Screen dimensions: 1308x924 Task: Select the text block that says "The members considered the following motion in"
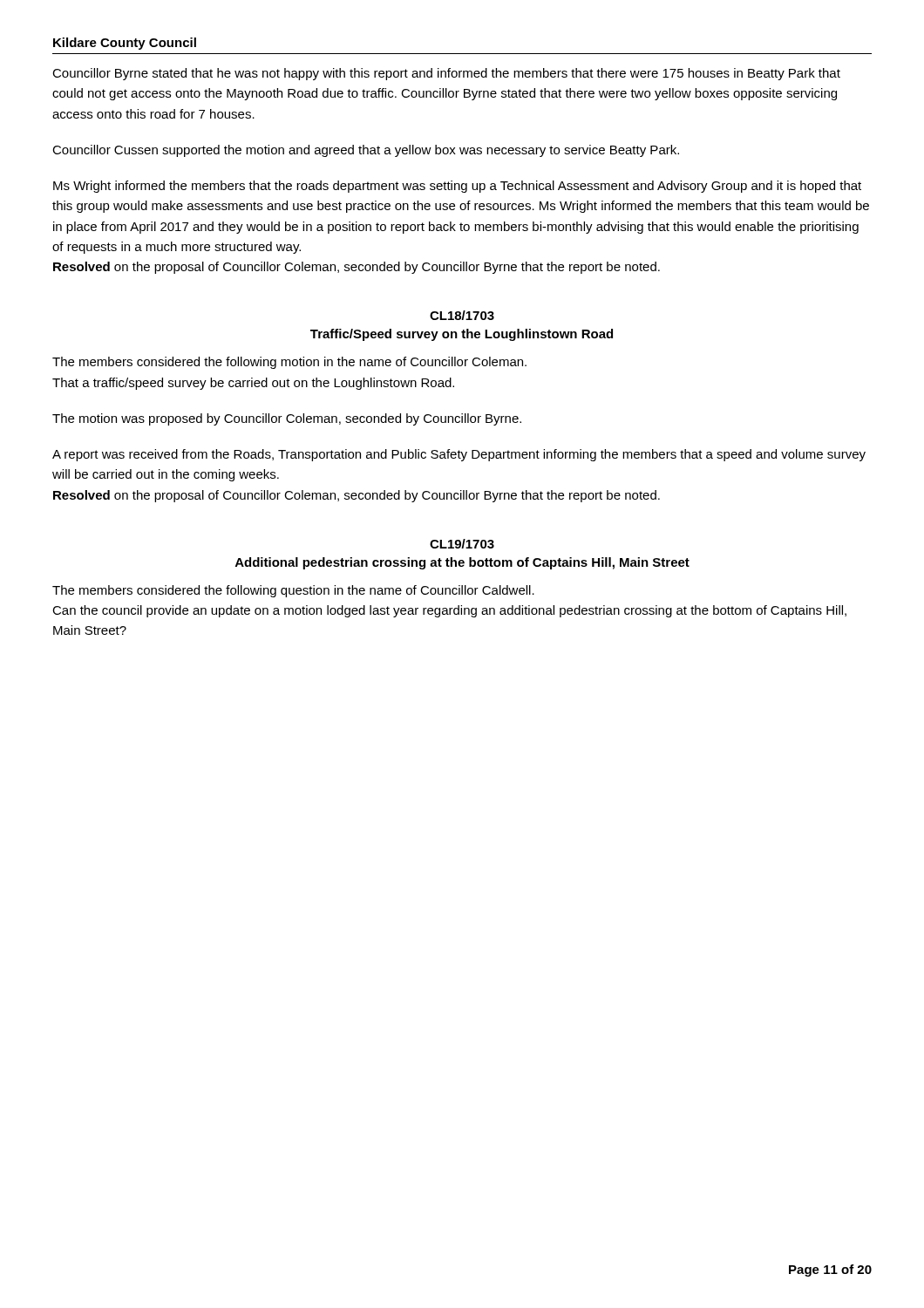coord(290,372)
